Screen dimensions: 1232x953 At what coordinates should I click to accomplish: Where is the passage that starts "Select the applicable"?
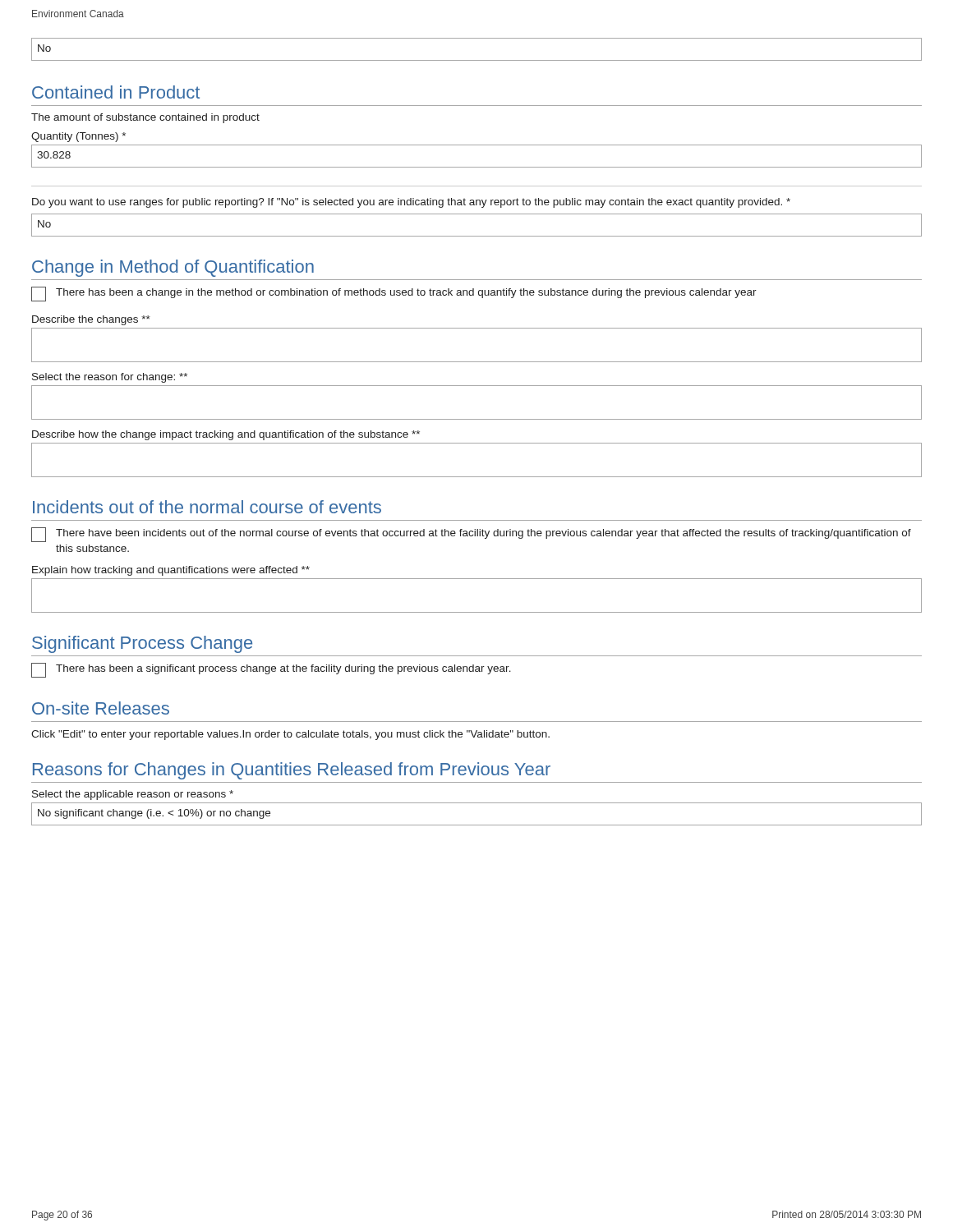(x=132, y=794)
